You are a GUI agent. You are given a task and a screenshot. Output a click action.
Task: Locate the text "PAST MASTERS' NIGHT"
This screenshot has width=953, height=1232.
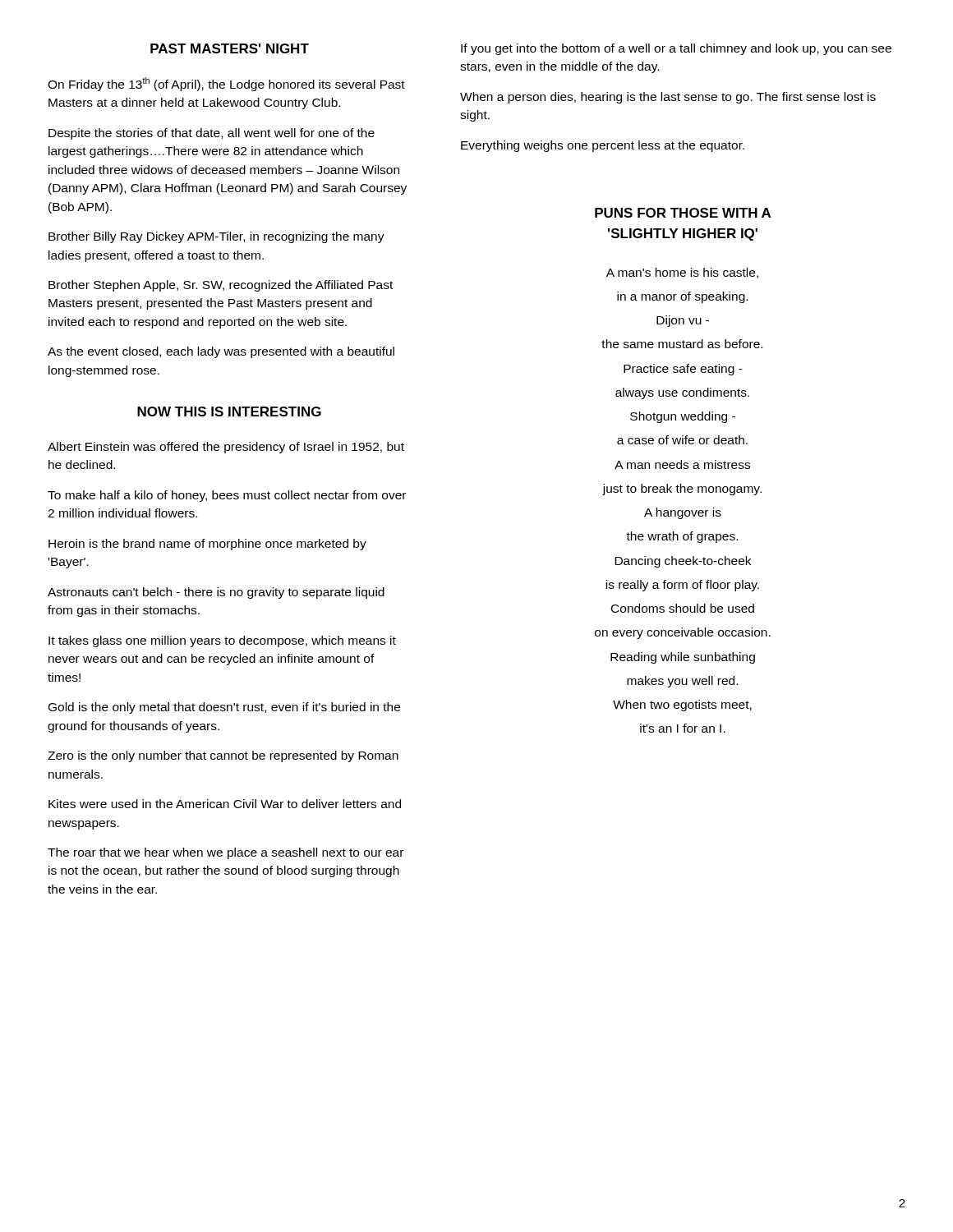click(229, 49)
